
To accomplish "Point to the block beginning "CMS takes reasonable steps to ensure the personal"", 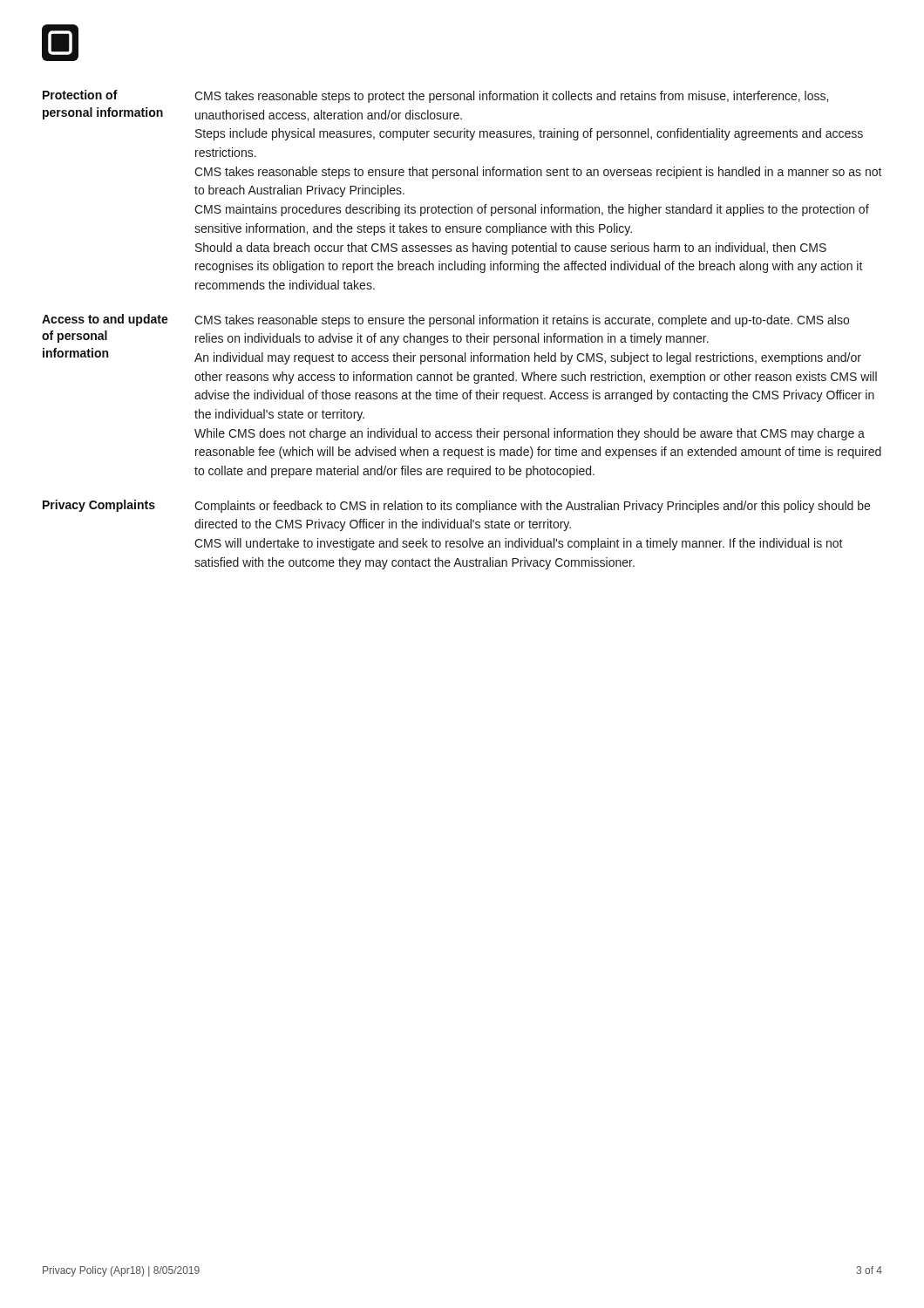I will pyautogui.click(x=538, y=330).
